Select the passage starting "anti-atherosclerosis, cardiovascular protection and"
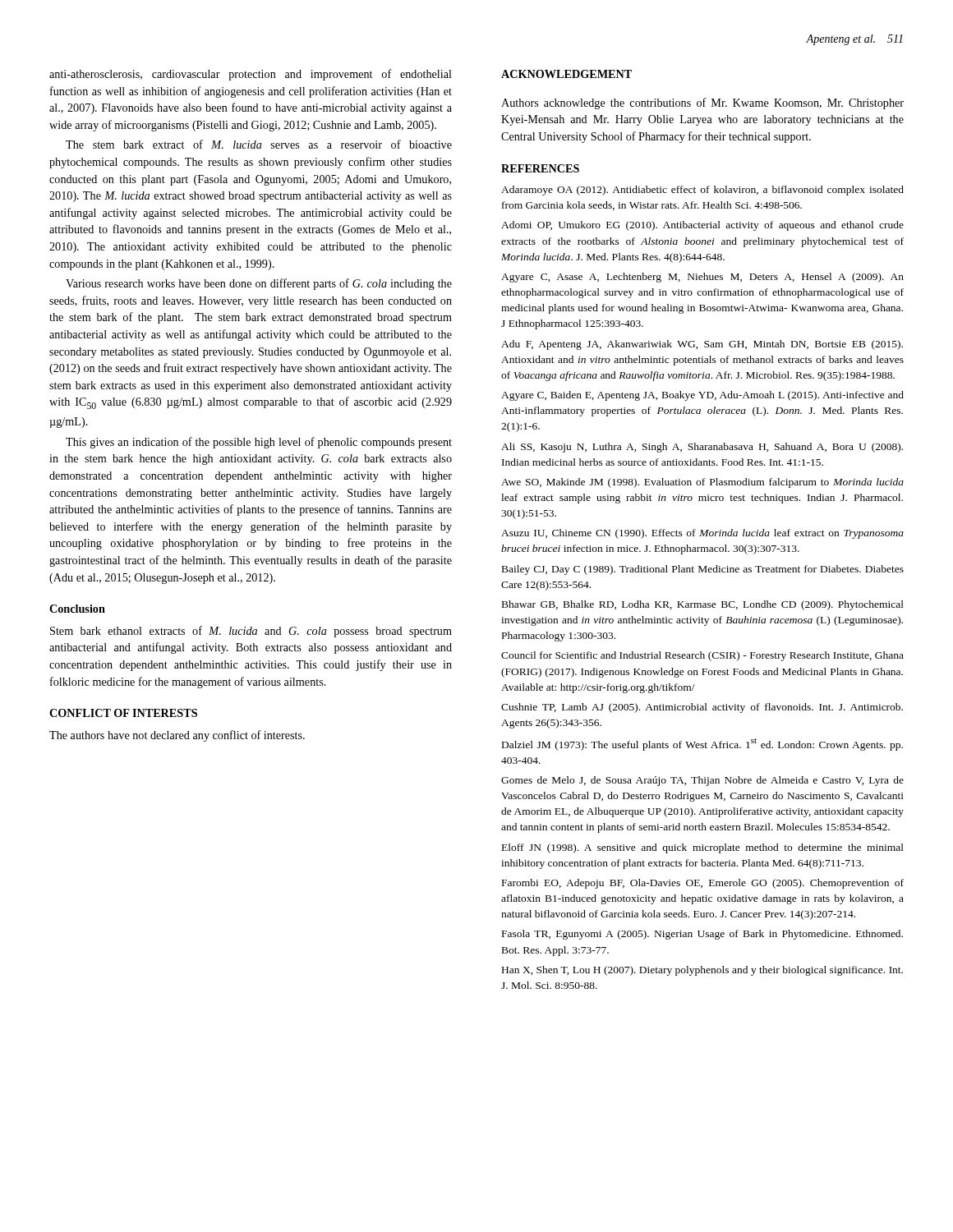Screen dimensions: 1232x953 251,326
